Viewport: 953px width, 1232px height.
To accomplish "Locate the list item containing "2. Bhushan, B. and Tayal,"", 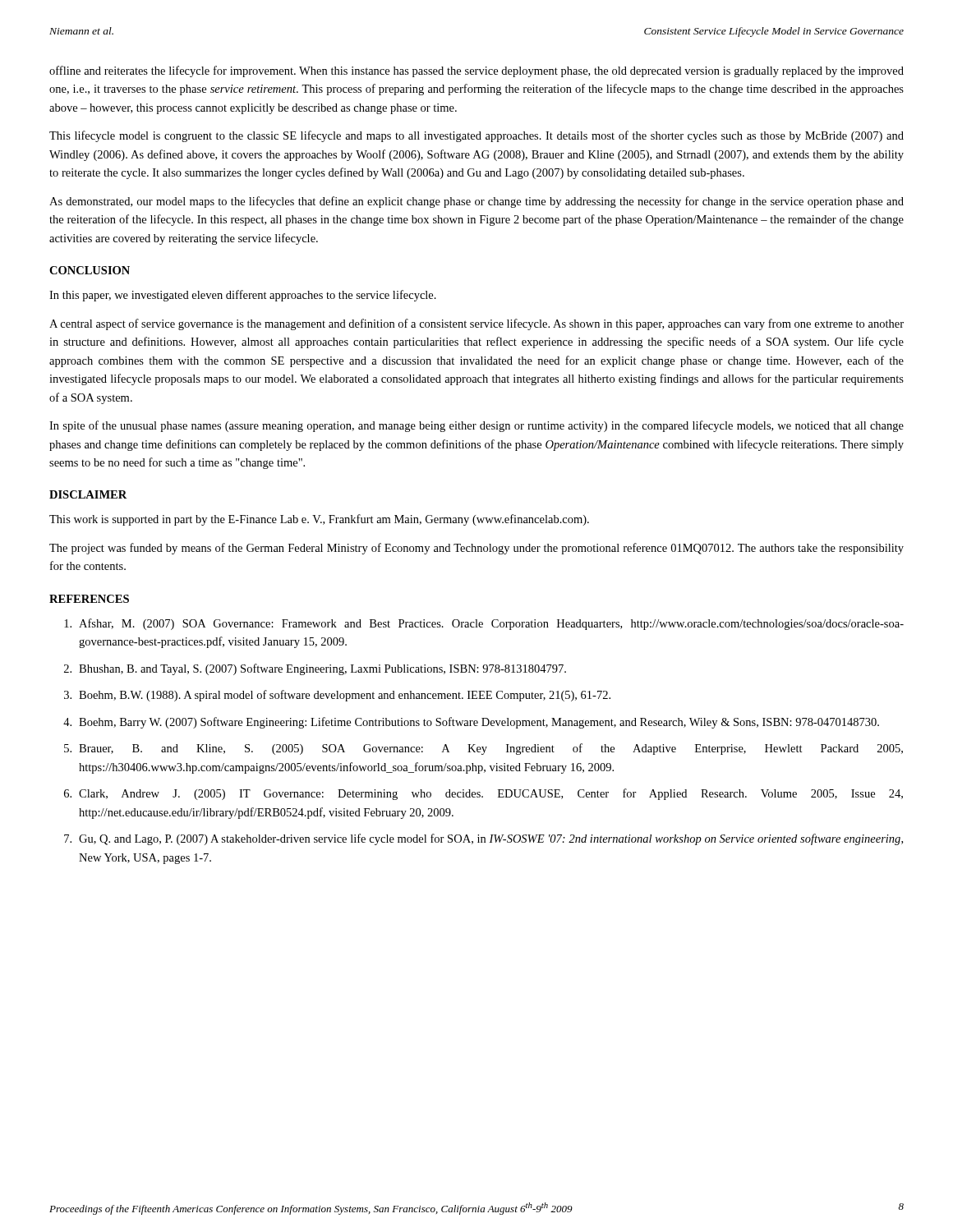I will 476,669.
